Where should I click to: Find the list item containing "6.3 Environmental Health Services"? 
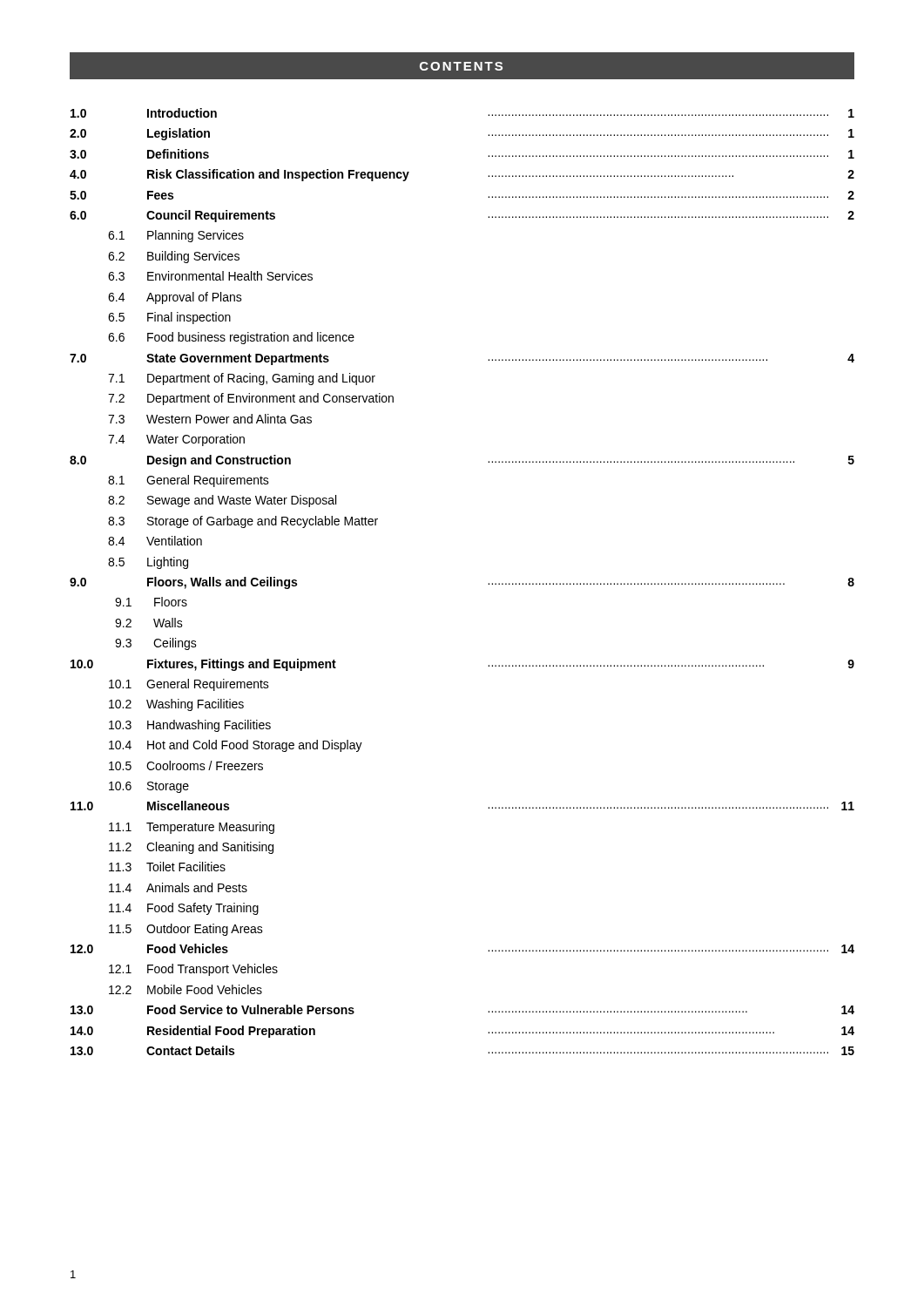(x=298, y=276)
